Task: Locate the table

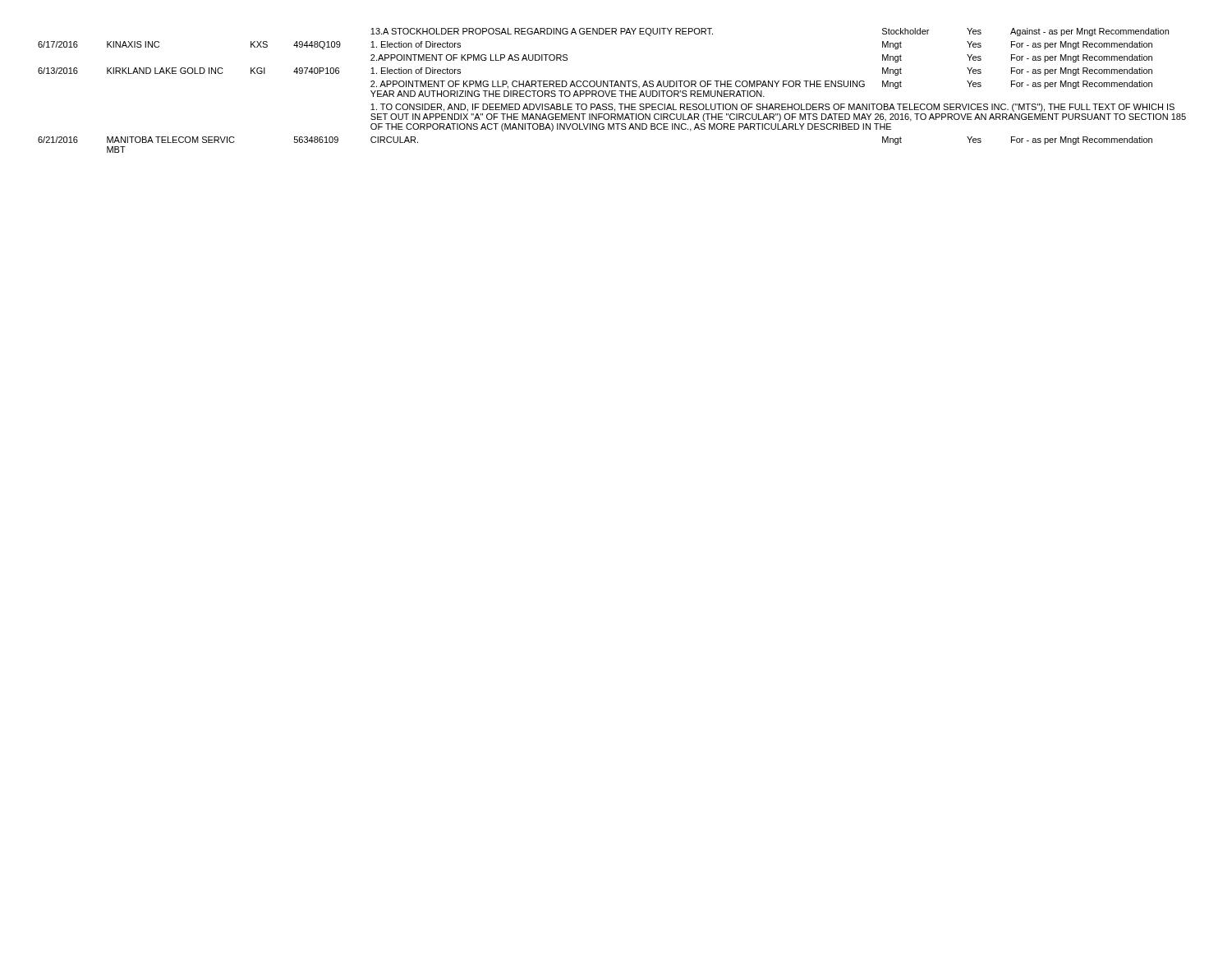Action: 616,90
